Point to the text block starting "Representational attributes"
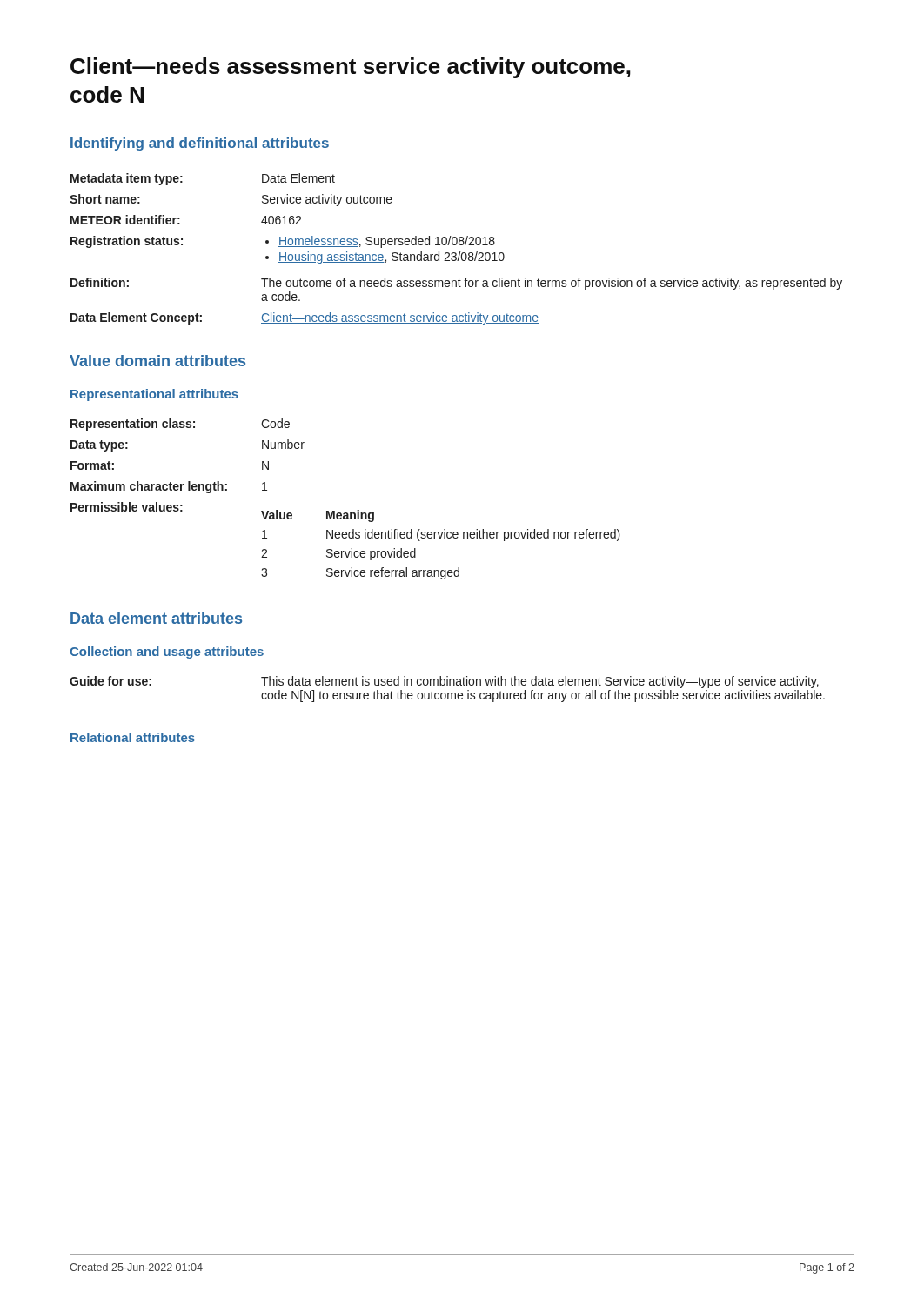The height and width of the screenshot is (1305, 924). click(x=154, y=395)
